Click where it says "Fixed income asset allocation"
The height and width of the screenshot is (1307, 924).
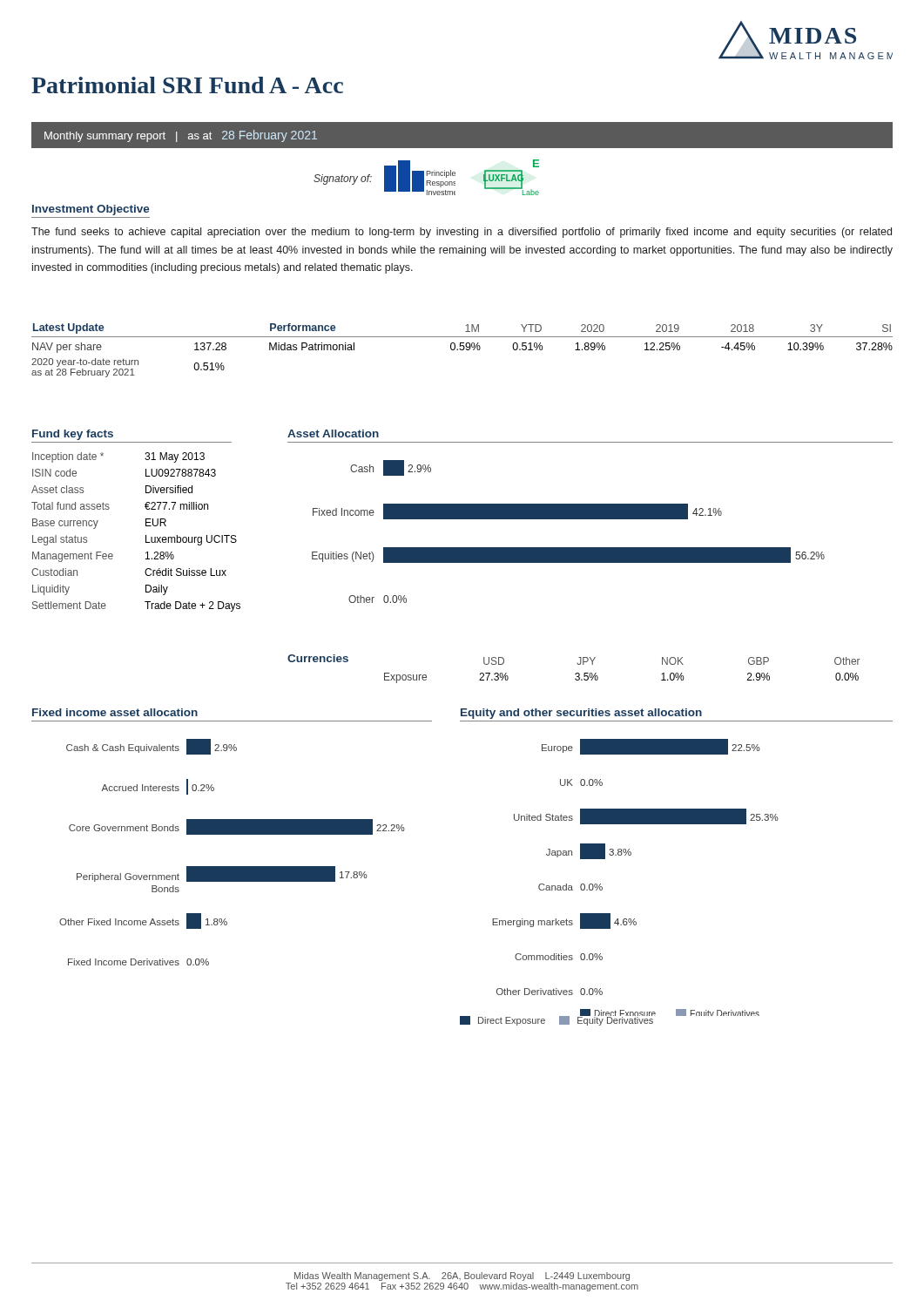click(115, 712)
